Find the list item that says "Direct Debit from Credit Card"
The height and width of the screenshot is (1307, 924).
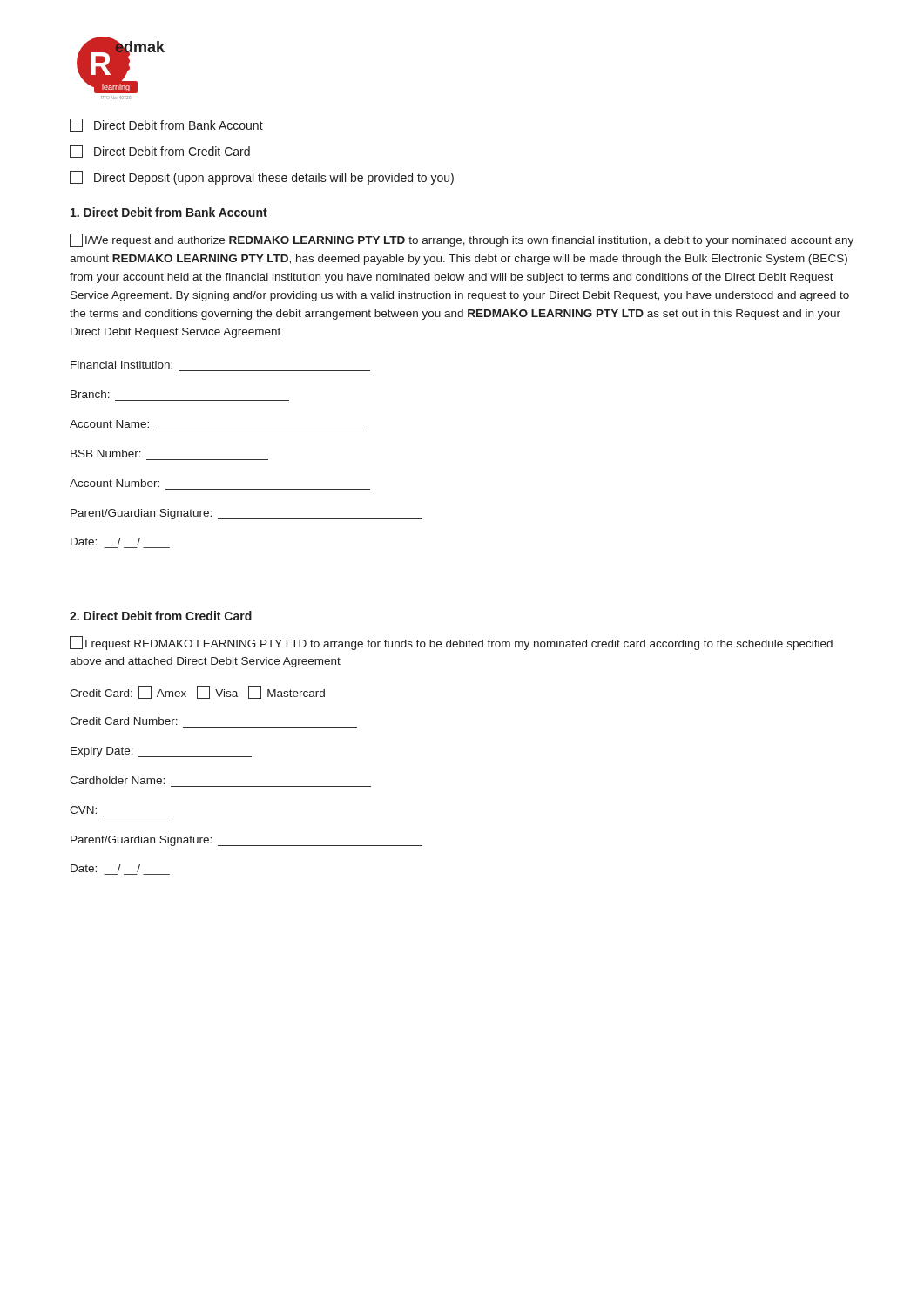coord(160,152)
